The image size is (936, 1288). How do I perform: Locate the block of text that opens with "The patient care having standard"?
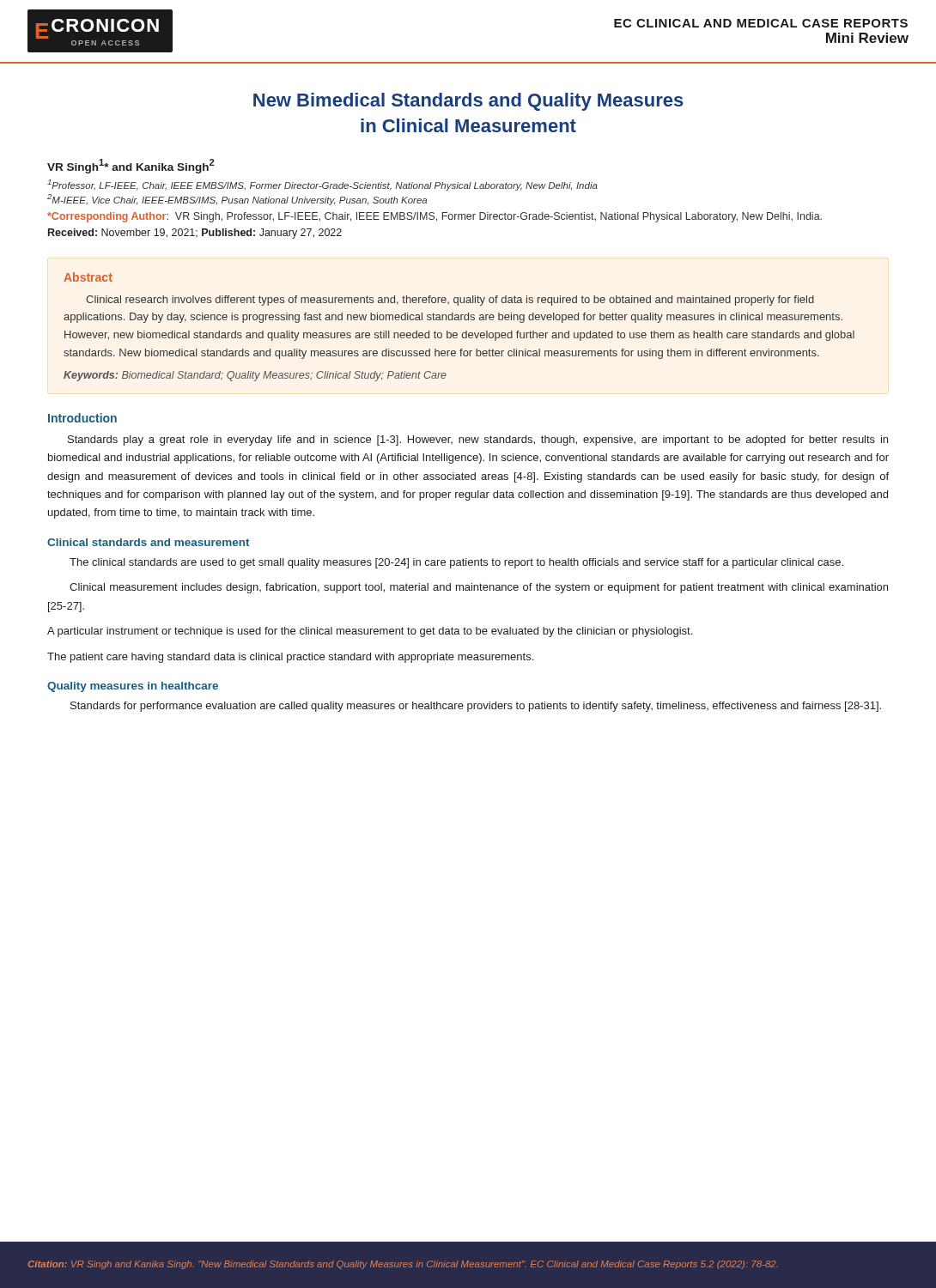[291, 656]
